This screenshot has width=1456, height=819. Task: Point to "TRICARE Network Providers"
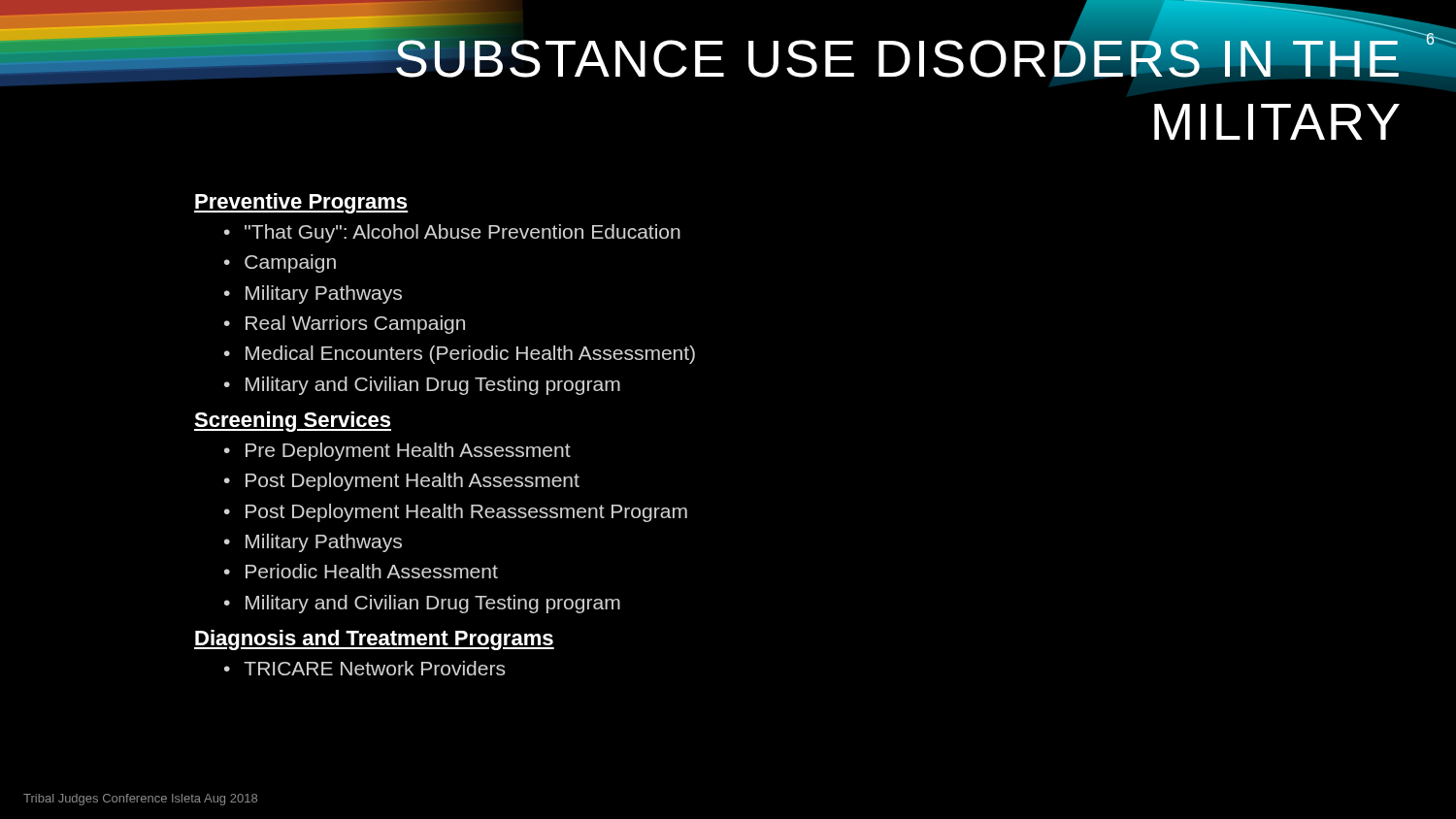tap(375, 668)
